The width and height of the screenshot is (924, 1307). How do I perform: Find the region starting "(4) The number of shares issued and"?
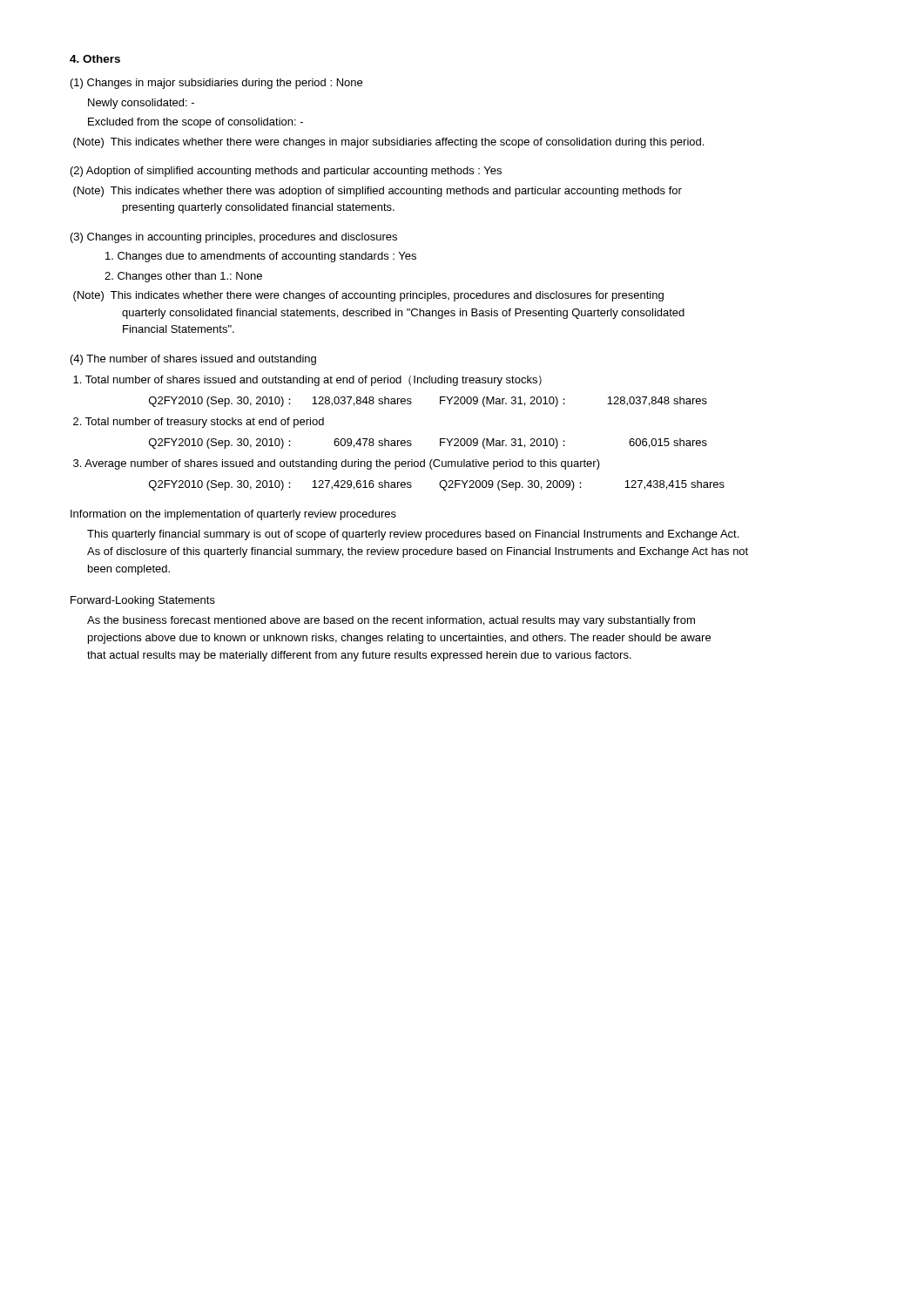pyautogui.click(x=193, y=358)
